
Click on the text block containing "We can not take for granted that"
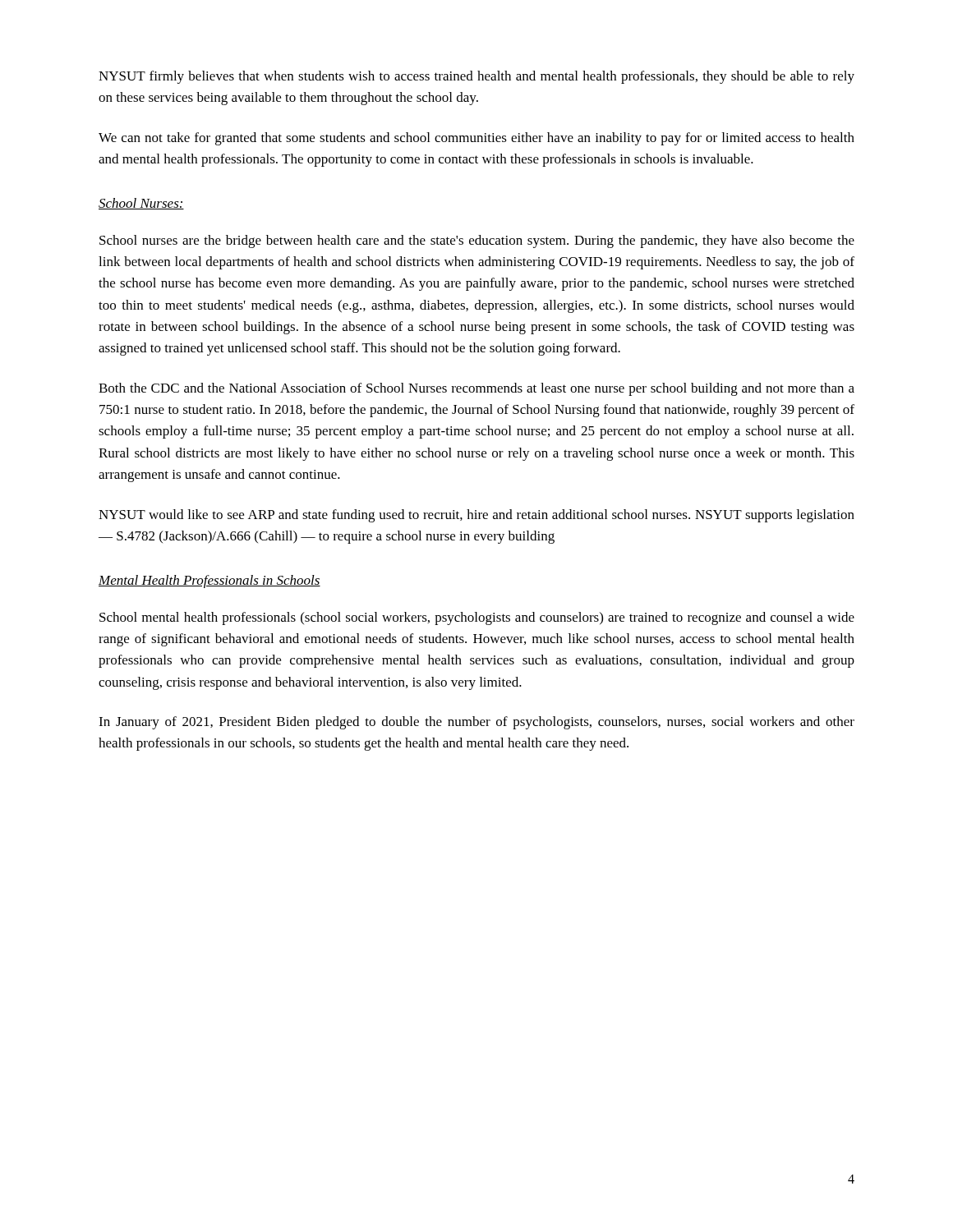[476, 148]
